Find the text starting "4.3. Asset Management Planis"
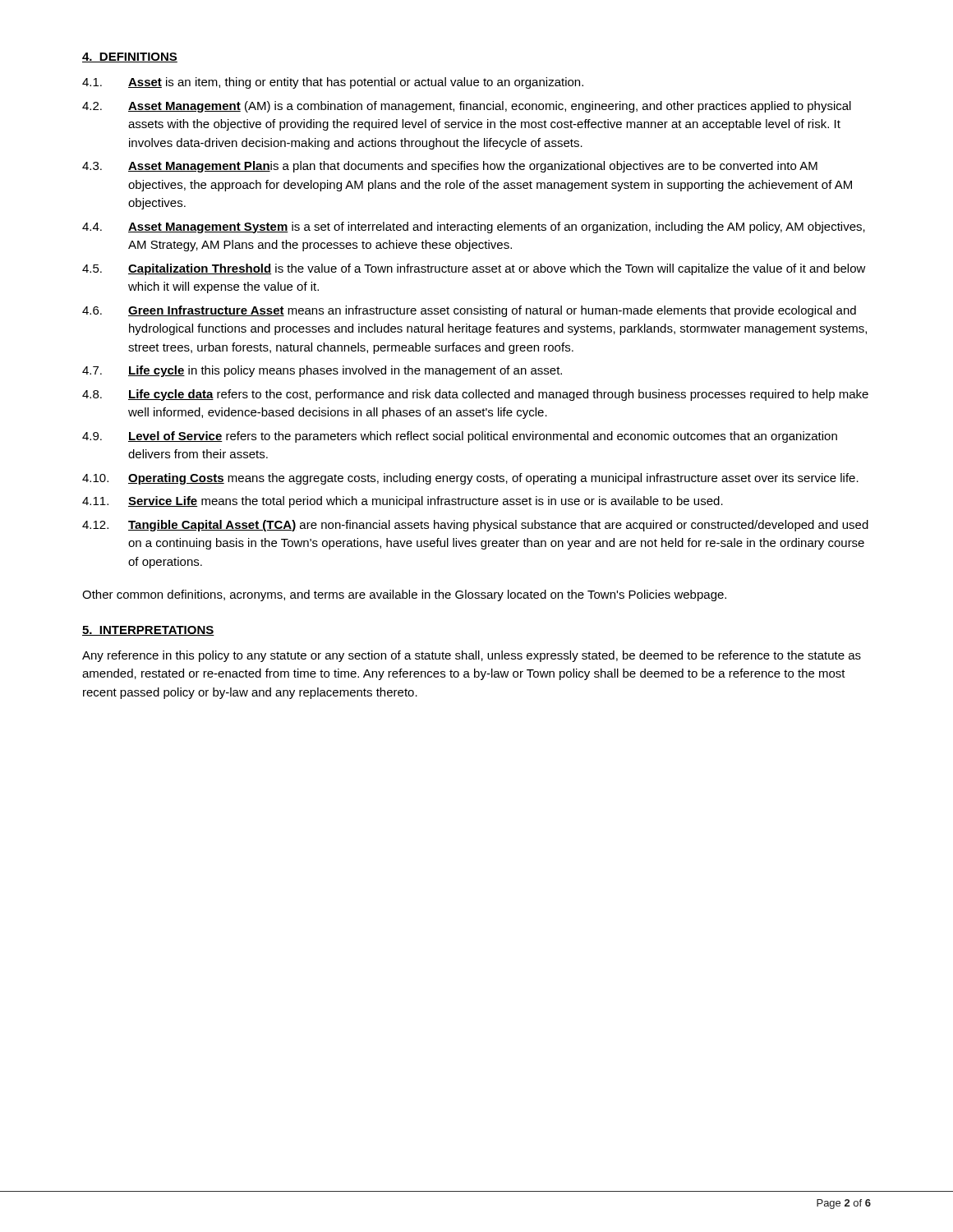 pyautogui.click(x=476, y=185)
